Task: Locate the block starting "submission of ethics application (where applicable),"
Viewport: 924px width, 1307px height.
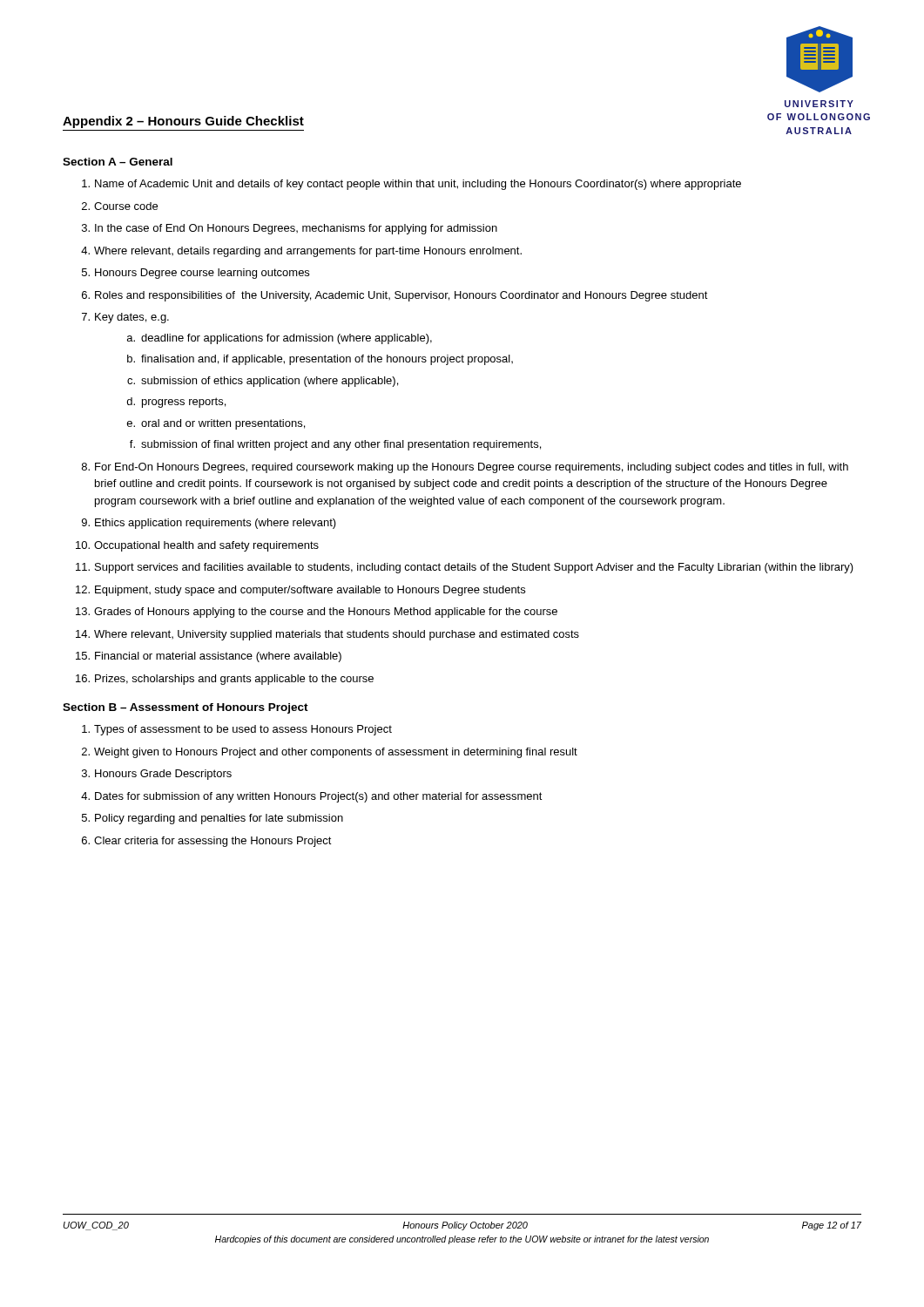Action: pos(270,380)
